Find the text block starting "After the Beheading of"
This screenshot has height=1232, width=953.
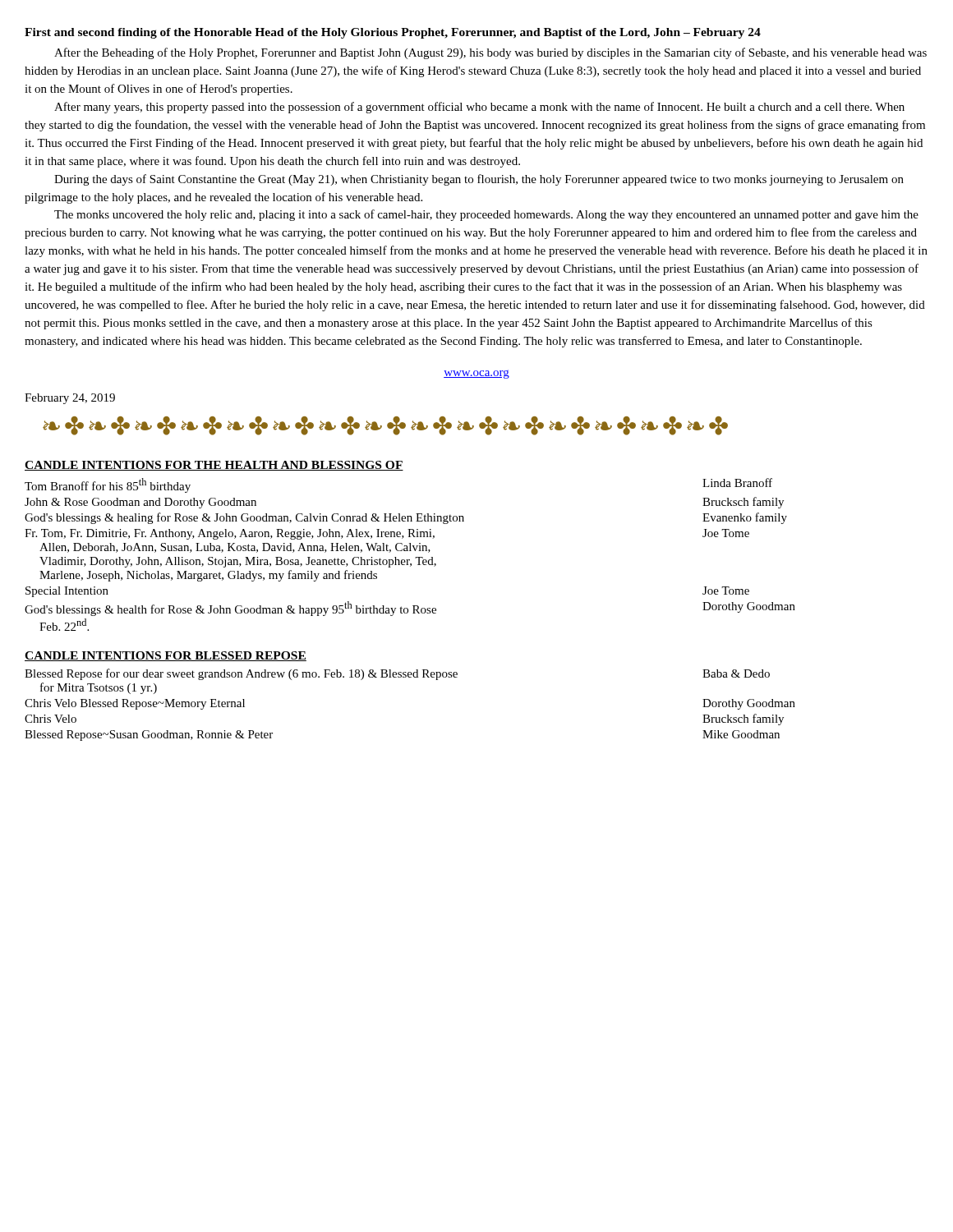click(476, 71)
